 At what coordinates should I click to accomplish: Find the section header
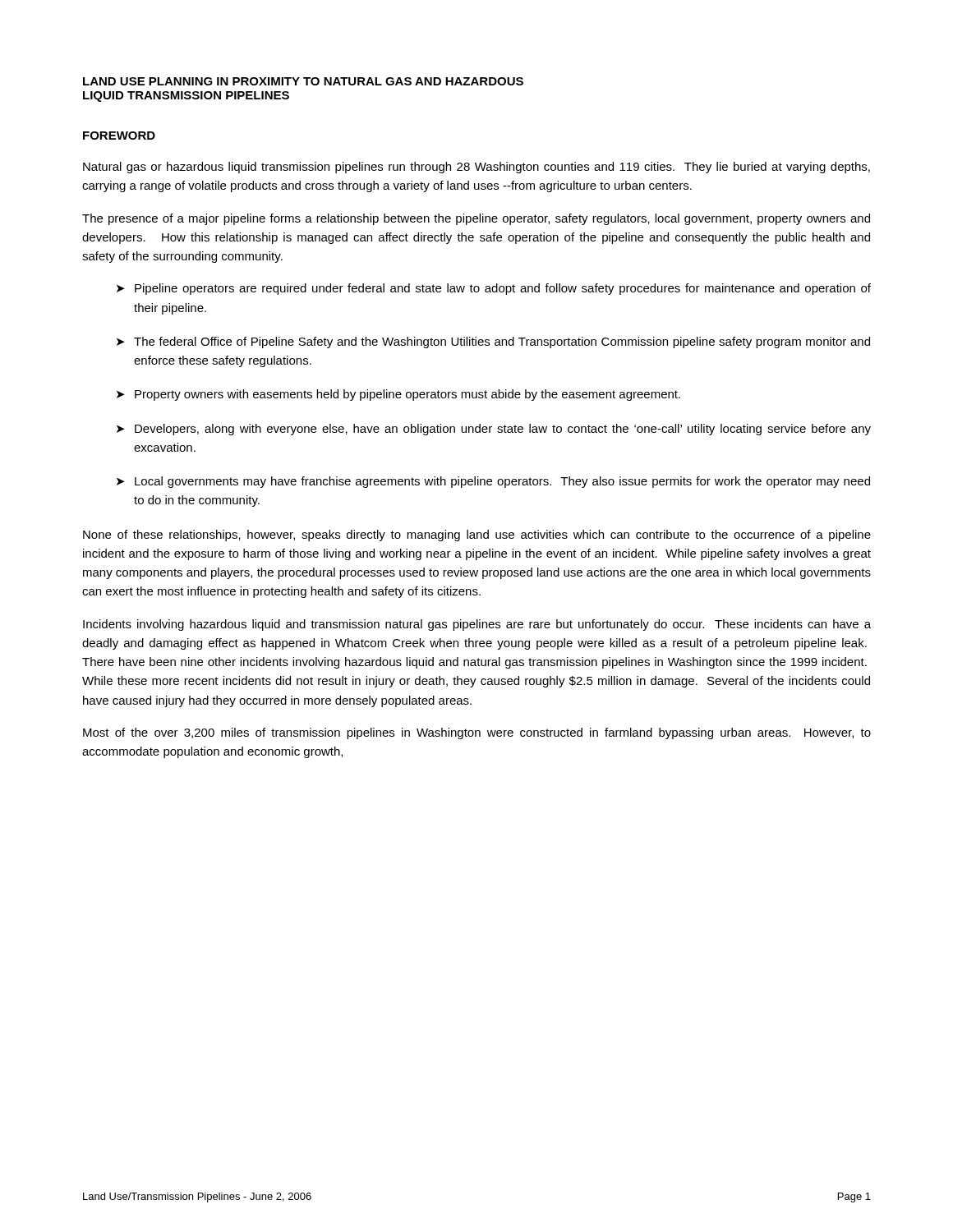119,135
